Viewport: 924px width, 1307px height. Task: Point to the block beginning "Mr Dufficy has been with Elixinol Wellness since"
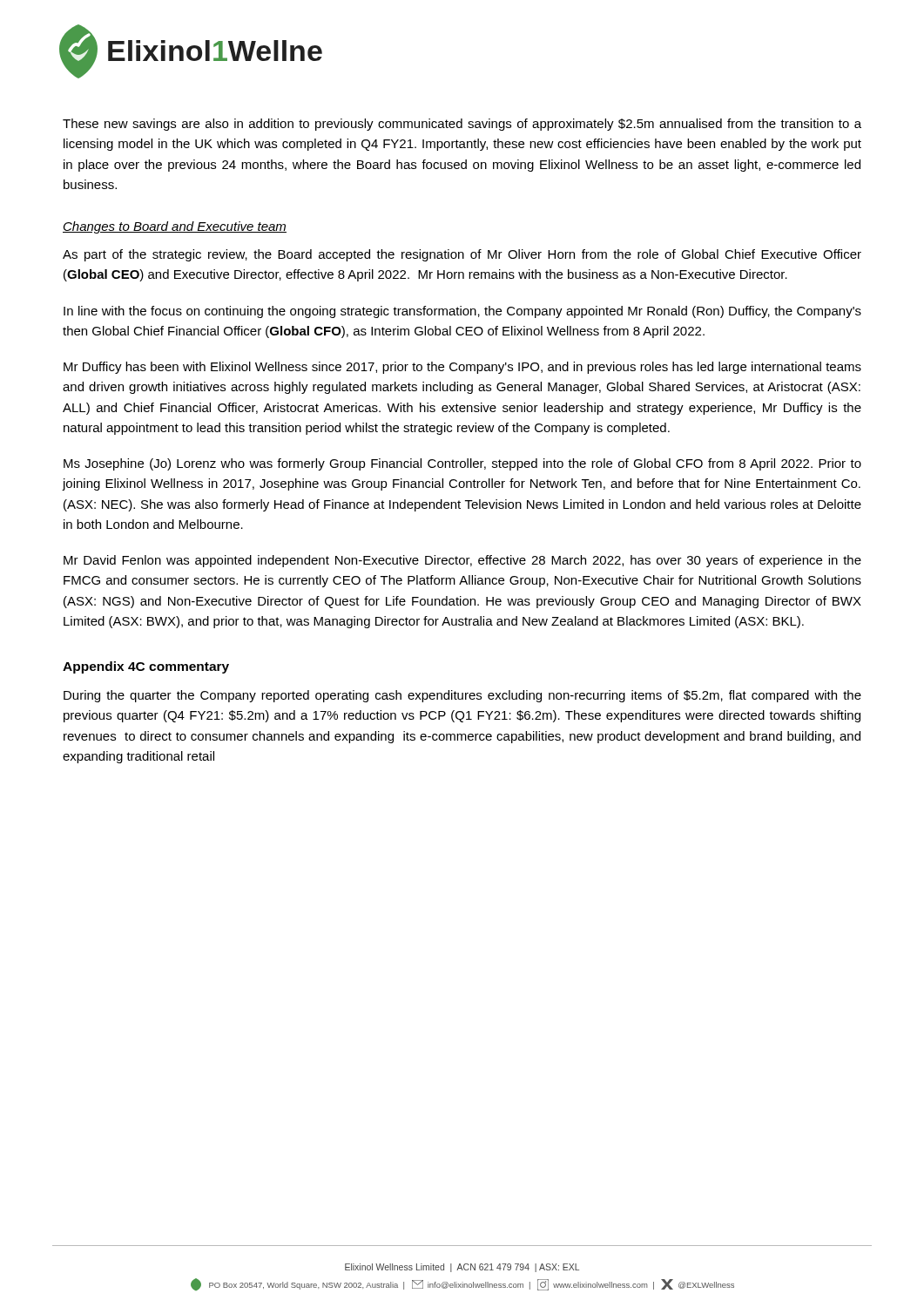click(x=462, y=397)
